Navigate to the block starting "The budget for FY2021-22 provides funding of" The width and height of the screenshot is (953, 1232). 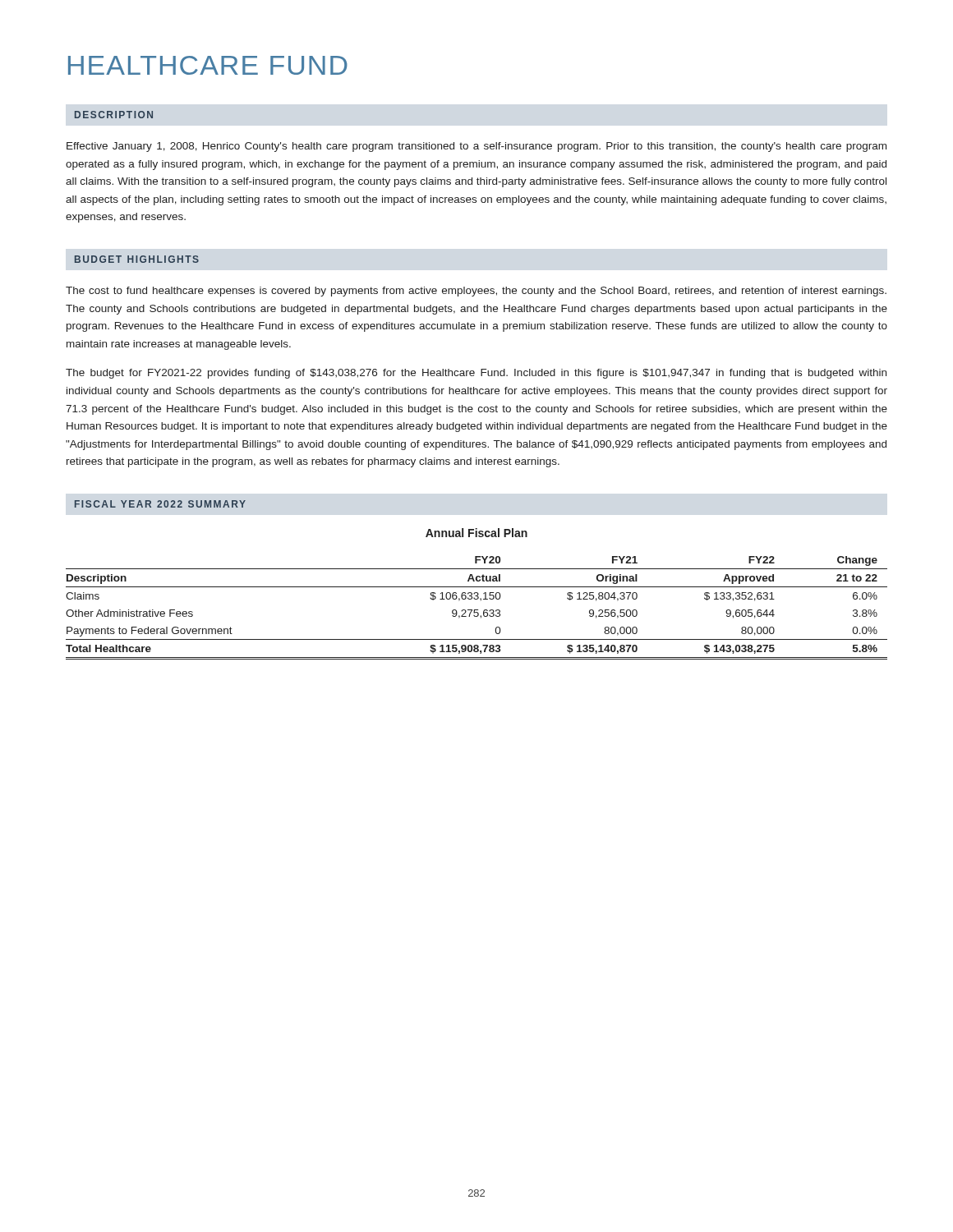[476, 417]
